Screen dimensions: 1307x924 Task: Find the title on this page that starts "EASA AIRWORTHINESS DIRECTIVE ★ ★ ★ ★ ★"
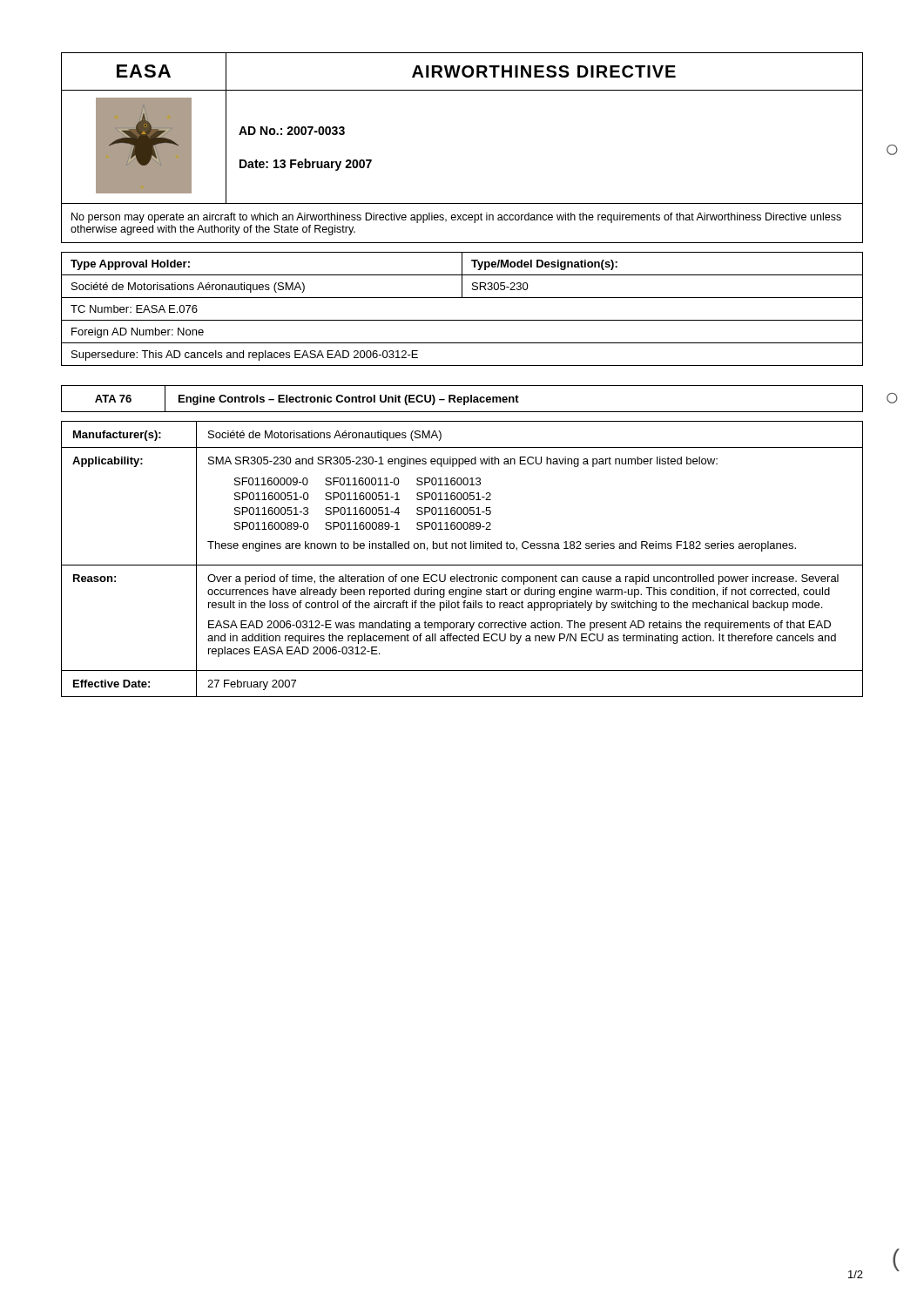[x=462, y=128]
